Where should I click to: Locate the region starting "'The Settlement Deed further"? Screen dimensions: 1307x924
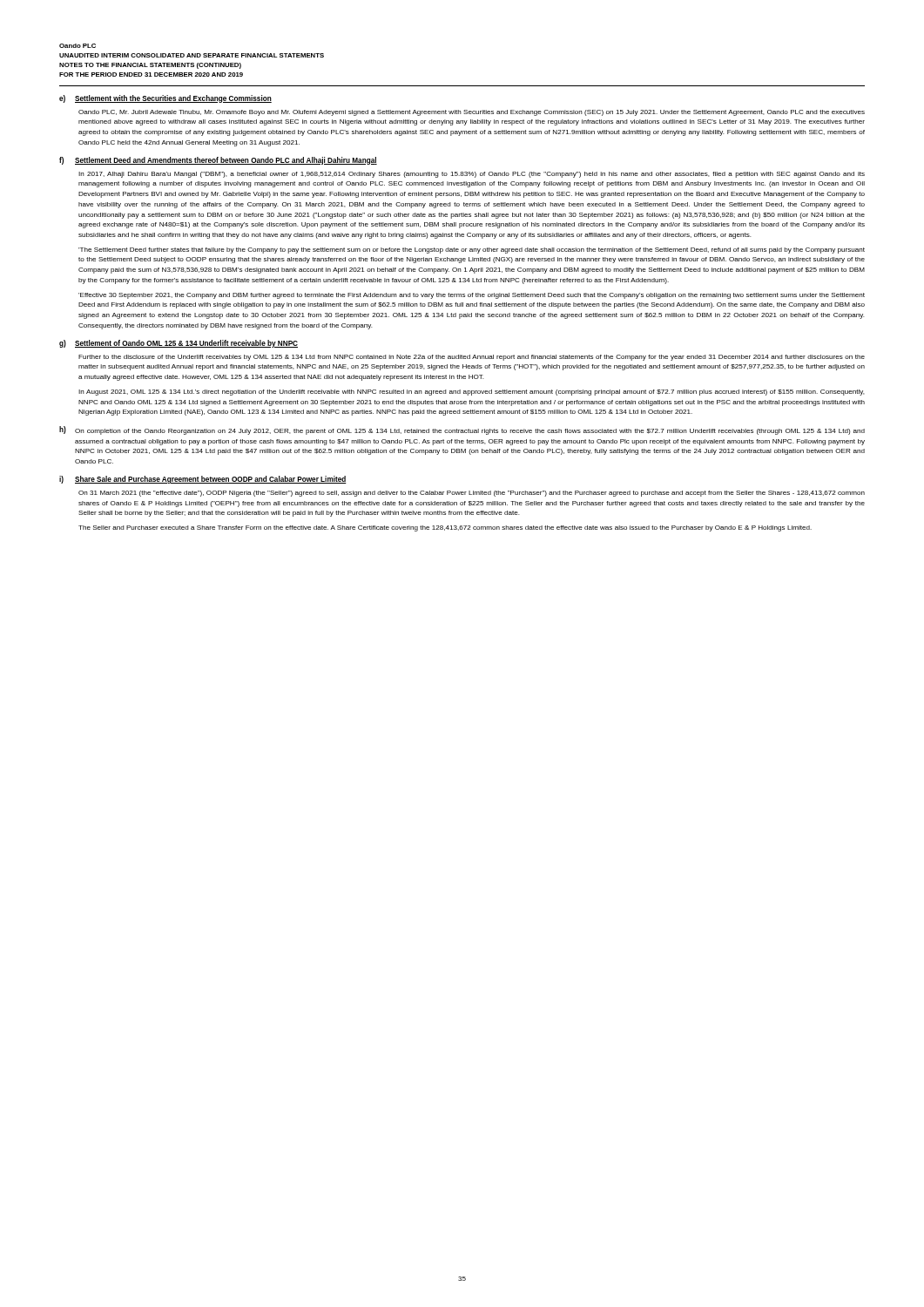(x=472, y=265)
